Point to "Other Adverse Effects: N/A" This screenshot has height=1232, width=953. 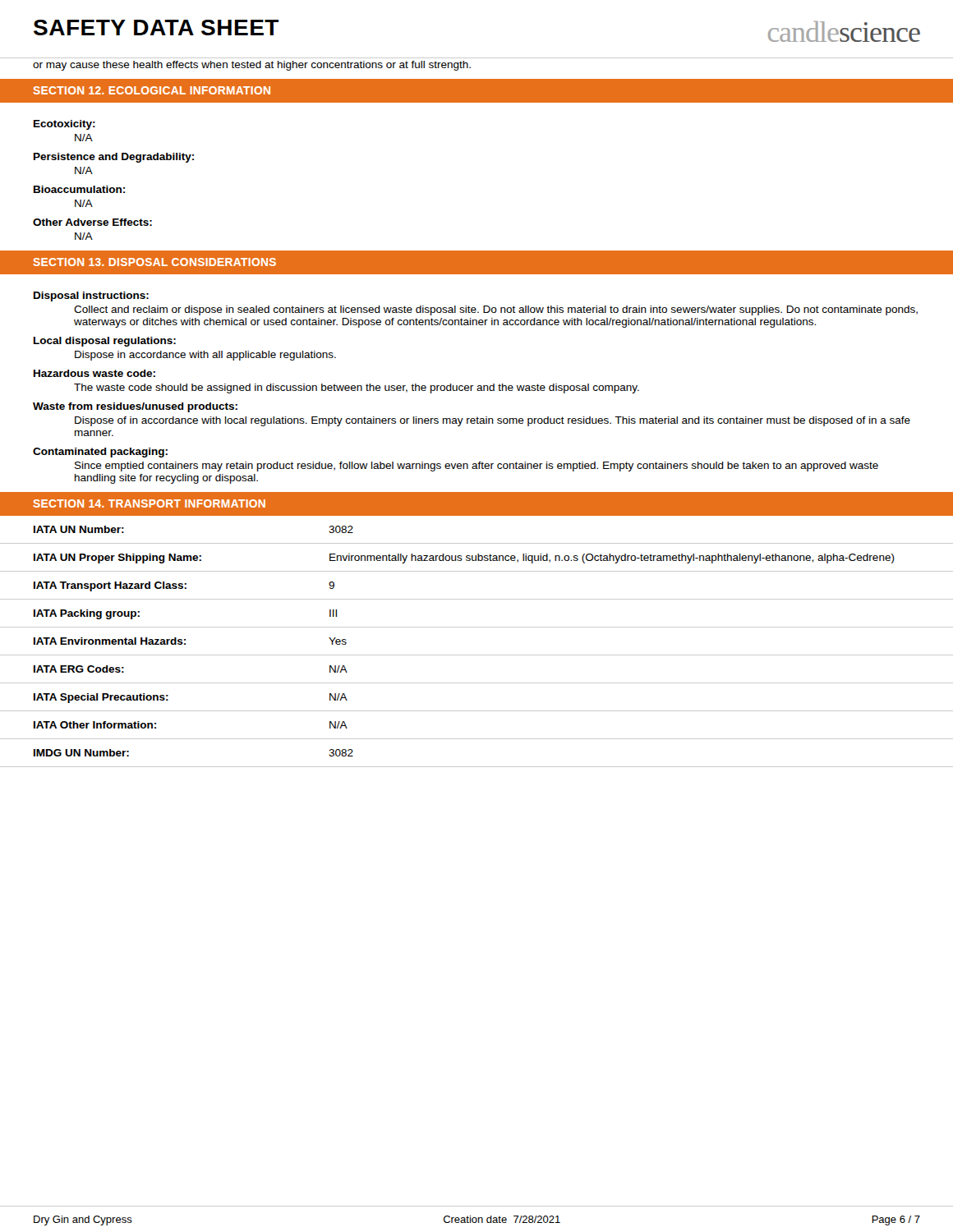(x=92, y=222)
